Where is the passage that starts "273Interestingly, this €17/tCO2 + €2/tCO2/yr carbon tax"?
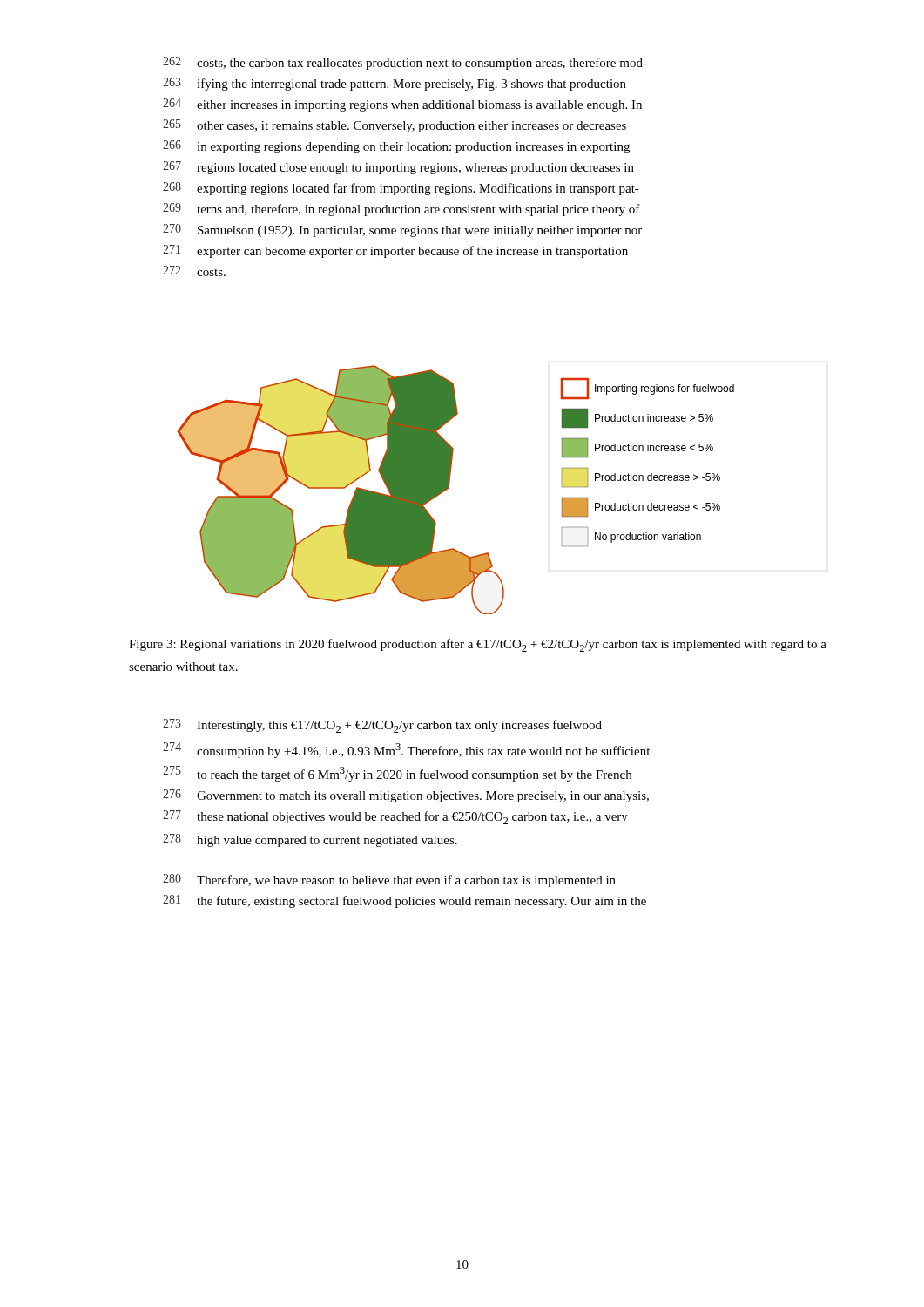Image resolution: width=924 pixels, height=1307 pixels. coord(487,783)
